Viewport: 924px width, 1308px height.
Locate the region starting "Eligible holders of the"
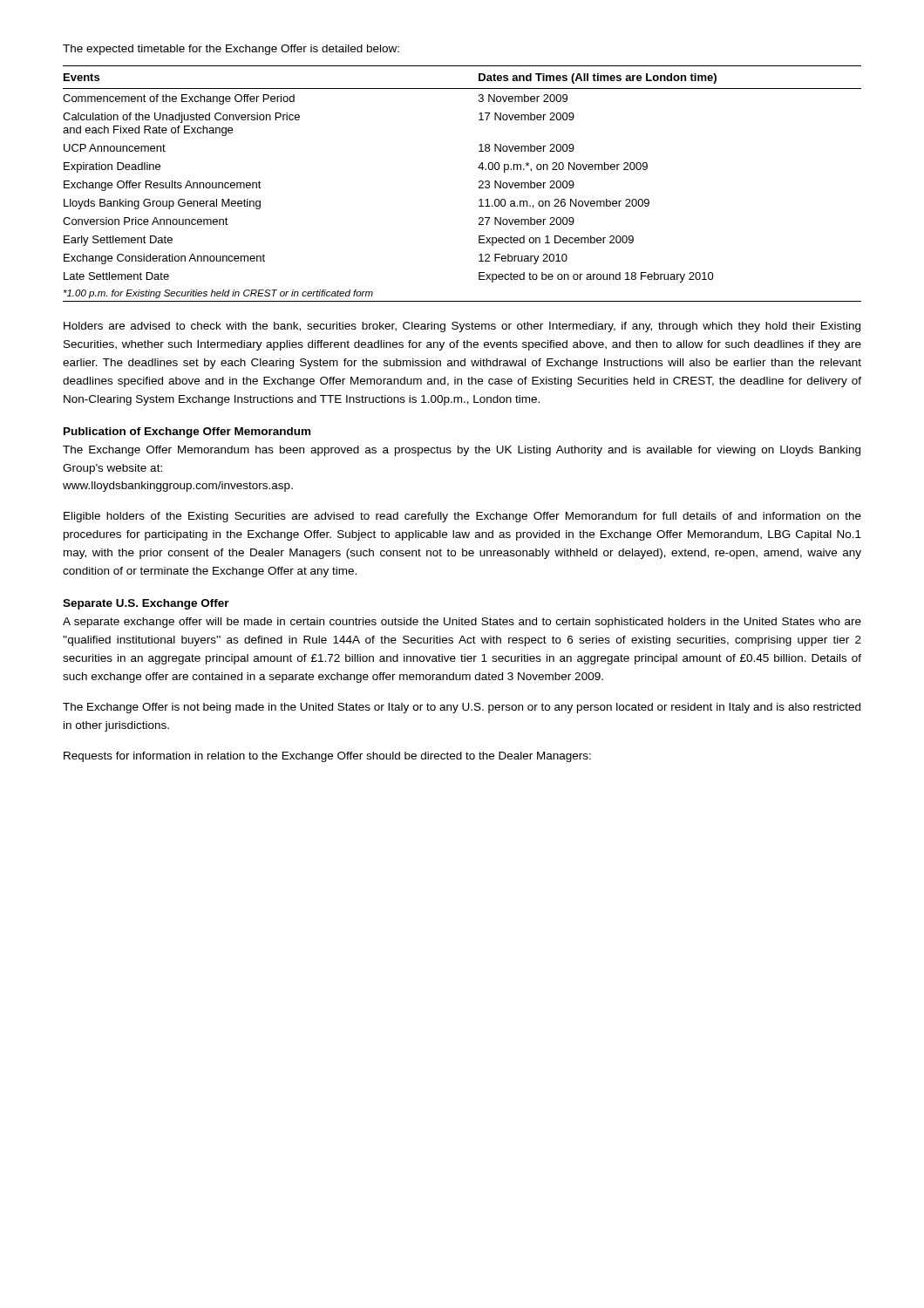[x=462, y=543]
